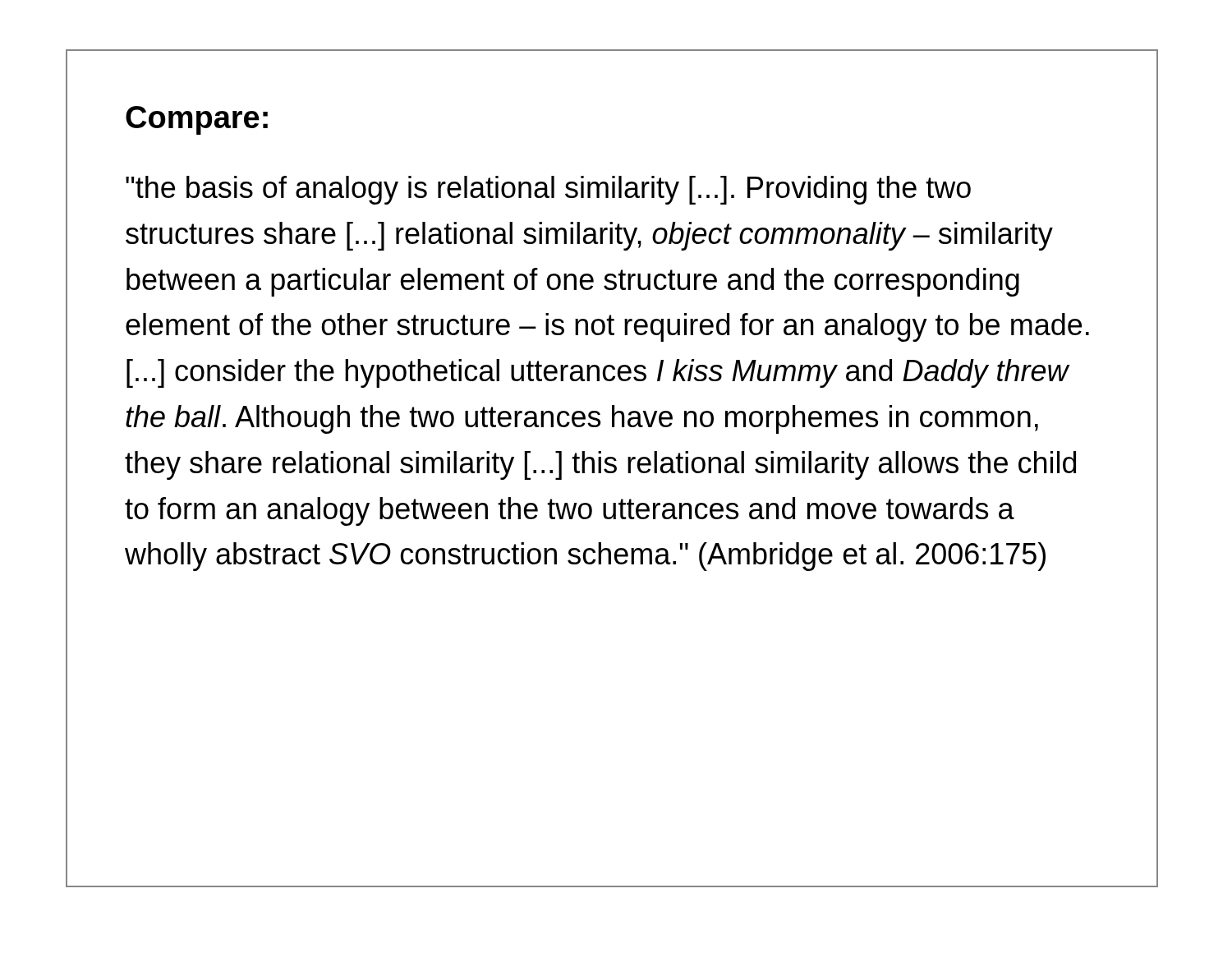1232x953 pixels.
Task: Where is the passage that starts ""the basis of analogy is relational similarity"?
Action: click(x=608, y=371)
